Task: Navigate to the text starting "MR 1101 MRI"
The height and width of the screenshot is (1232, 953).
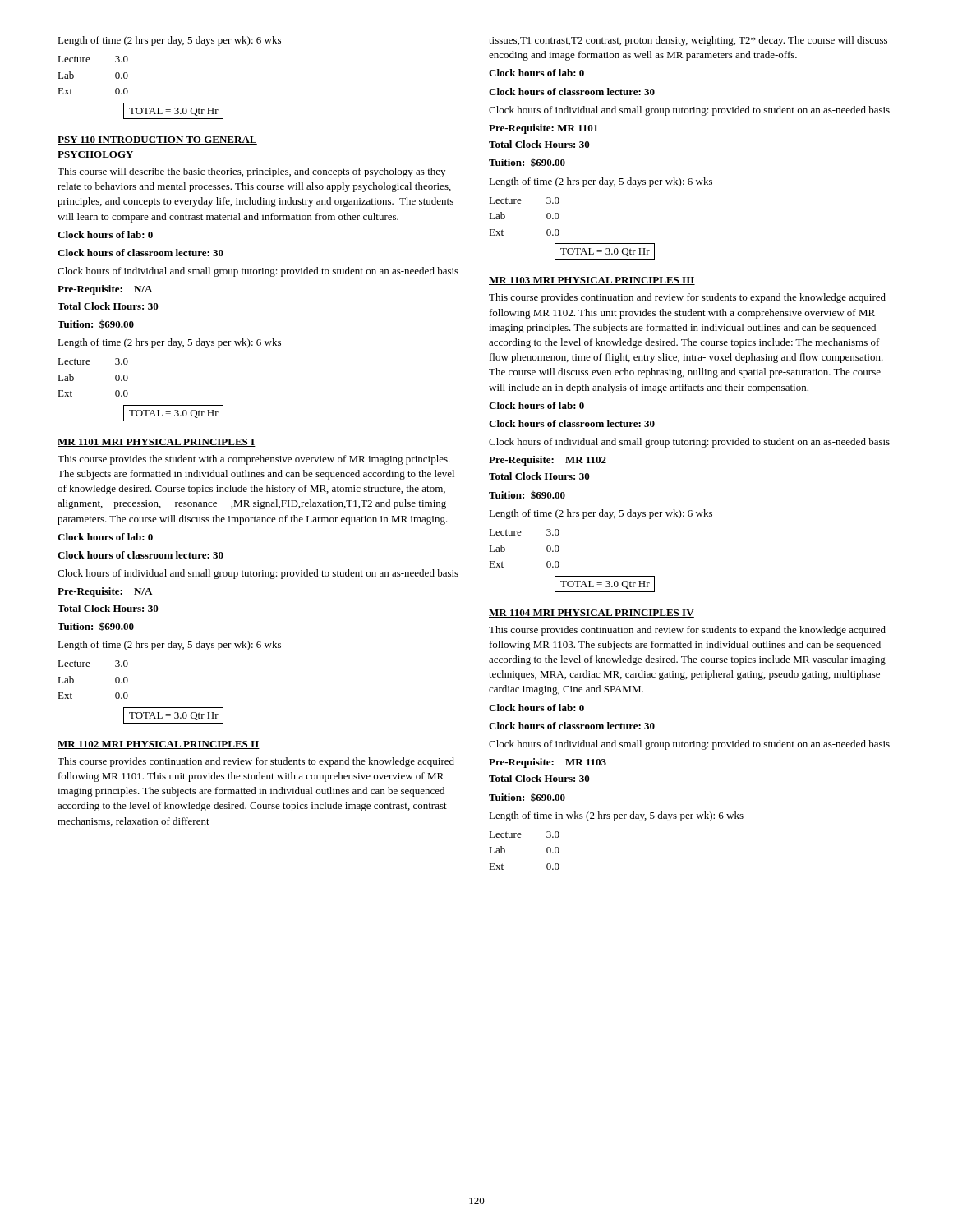Action: [x=261, y=442]
